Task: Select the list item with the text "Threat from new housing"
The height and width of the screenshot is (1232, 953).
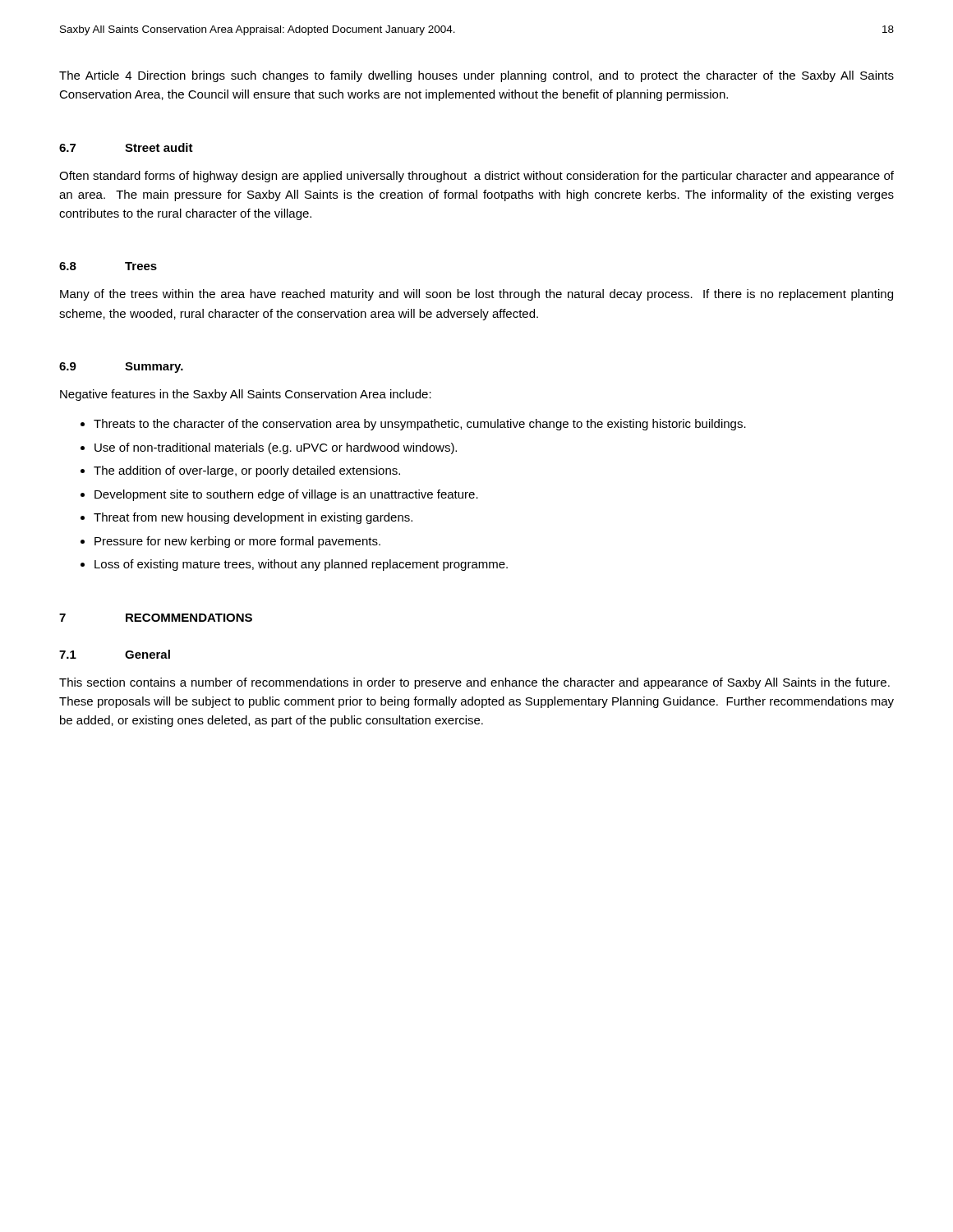Action: (x=254, y=517)
